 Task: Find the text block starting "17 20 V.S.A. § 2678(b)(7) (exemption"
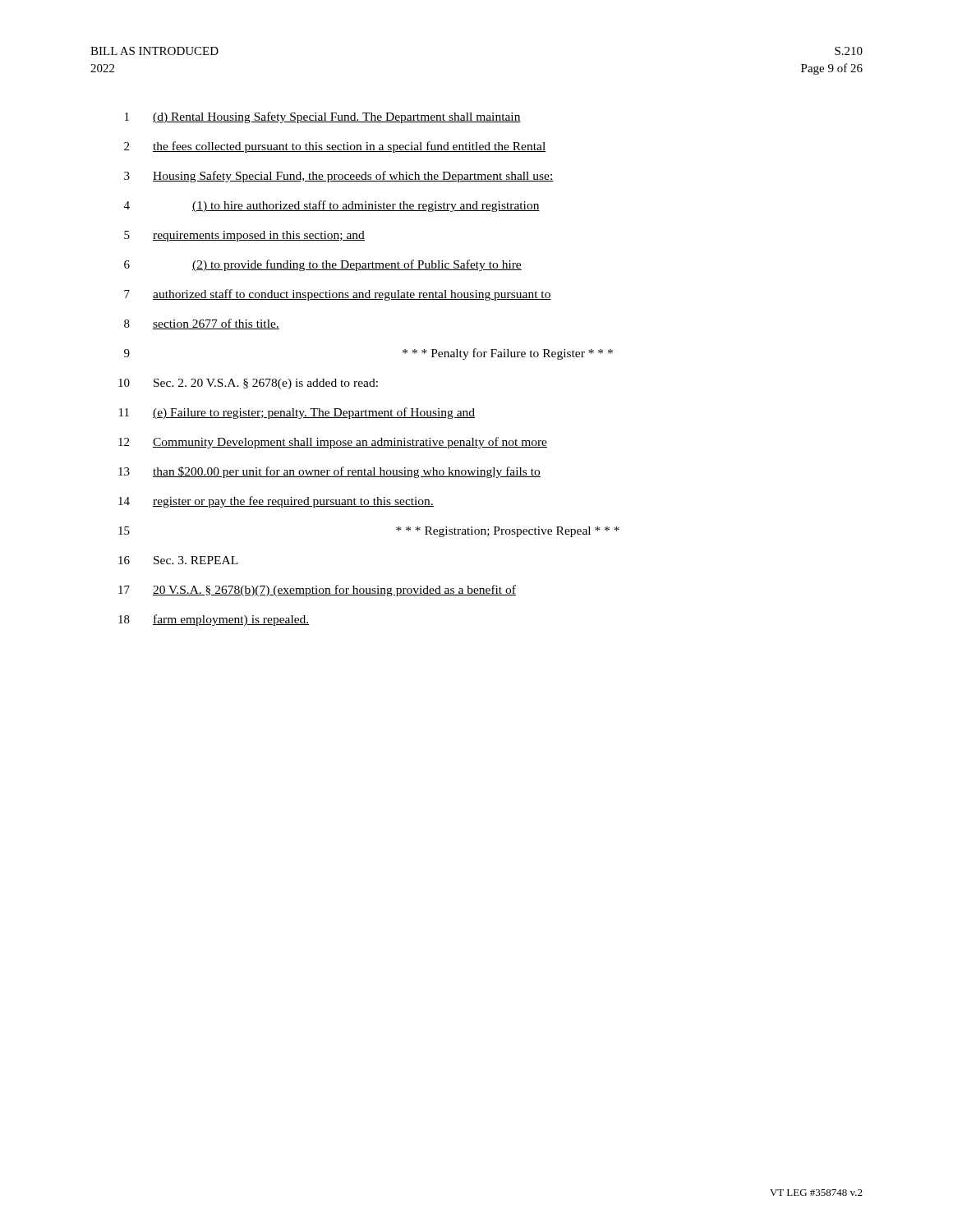pyautogui.click(x=476, y=590)
